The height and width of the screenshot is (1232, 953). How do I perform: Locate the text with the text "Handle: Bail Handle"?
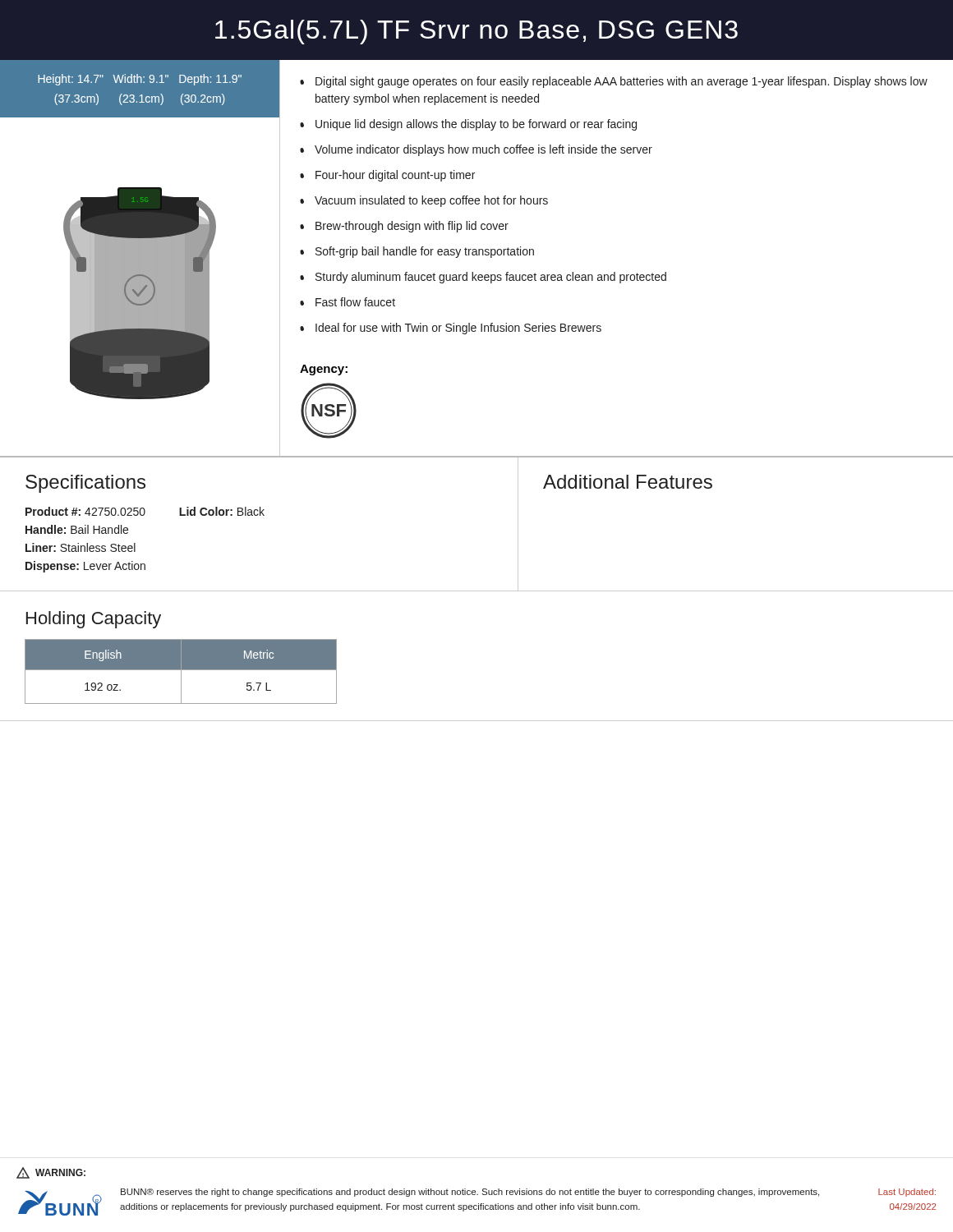point(77,530)
